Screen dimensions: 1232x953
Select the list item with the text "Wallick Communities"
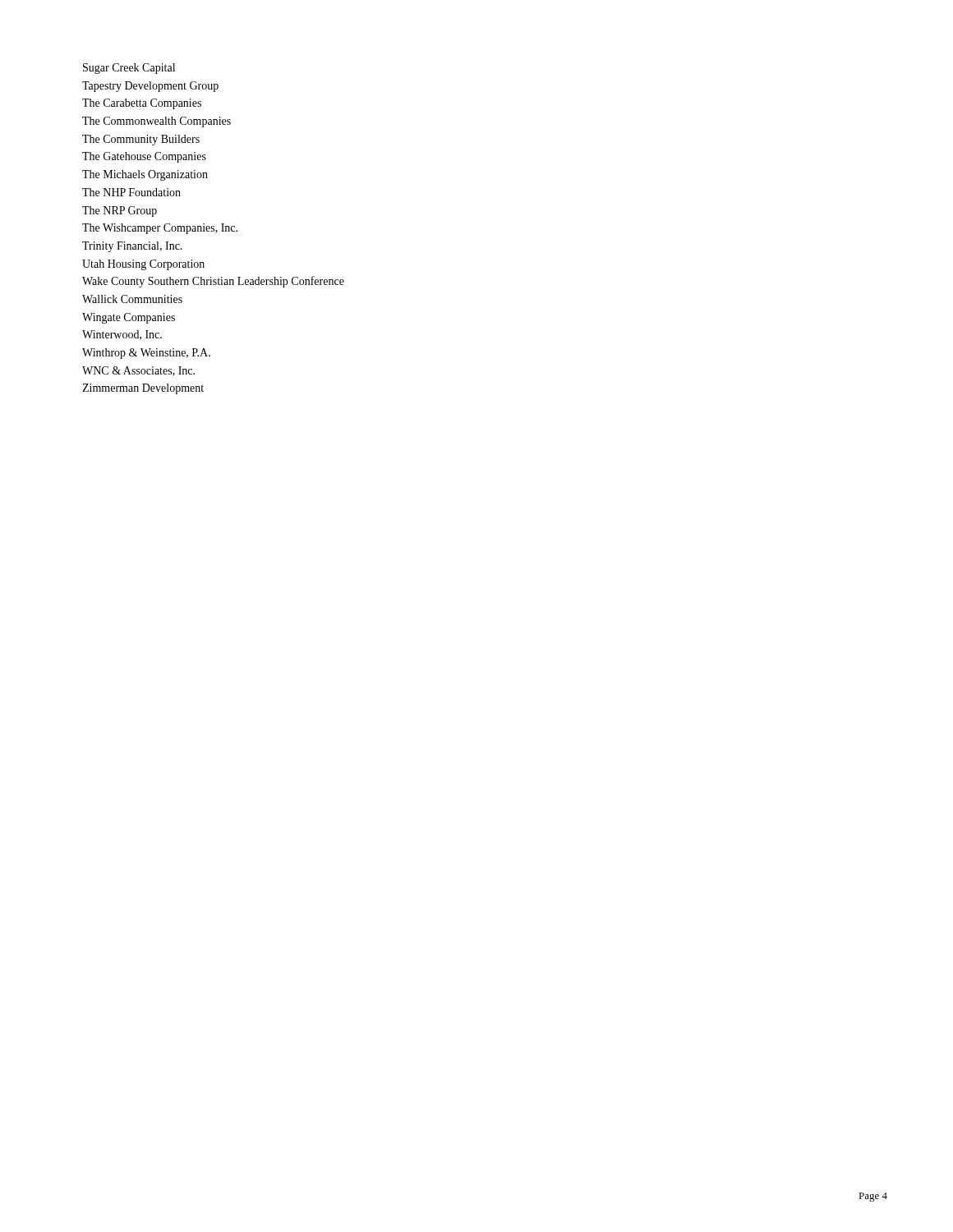pyautogui.click(x=132, y=299)
